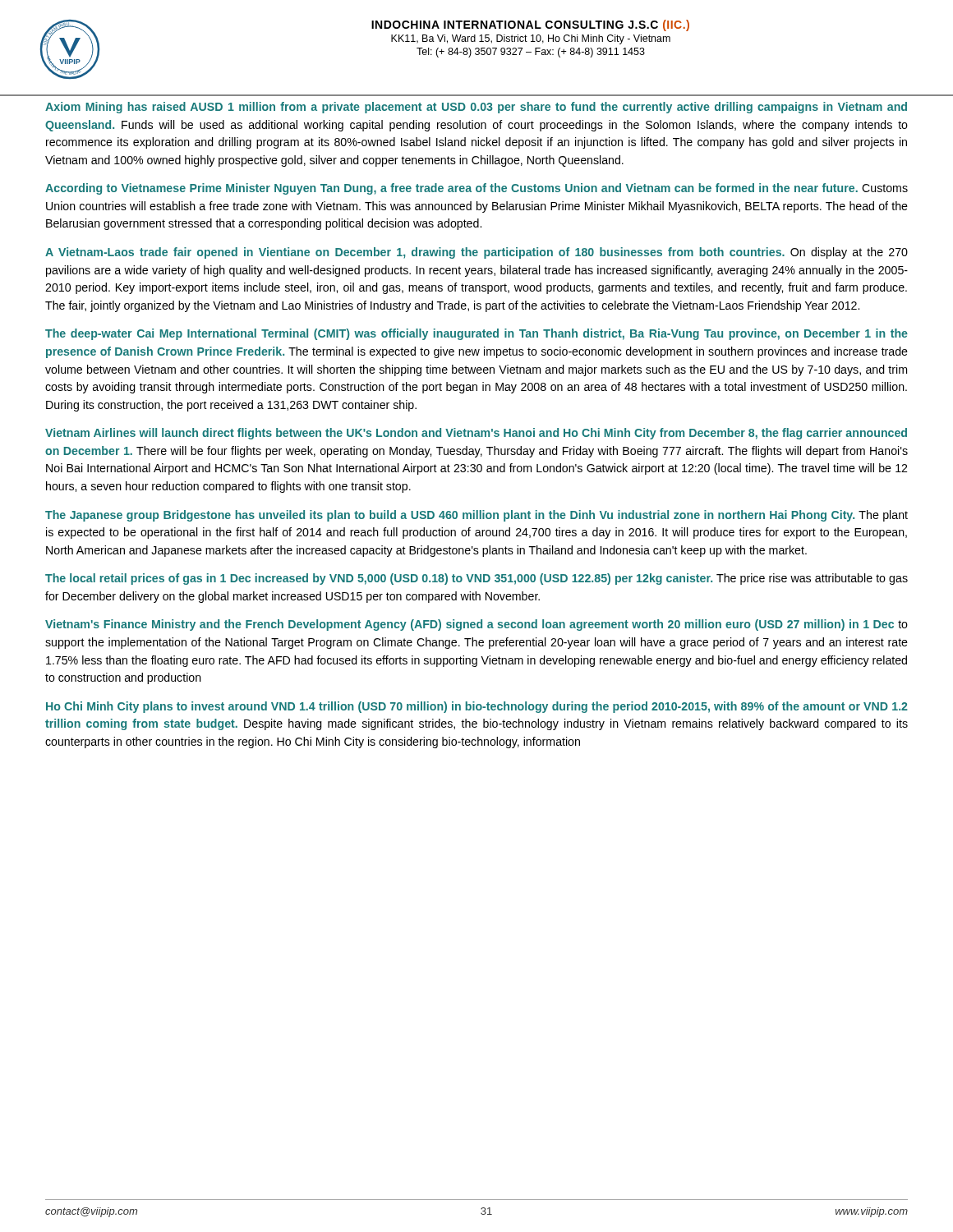Navigate to the element starting "Vietnam Airlines will launch"
The height and width of the screenshot is (1232, 953).
pyautogui.click(x=476, y=460)
